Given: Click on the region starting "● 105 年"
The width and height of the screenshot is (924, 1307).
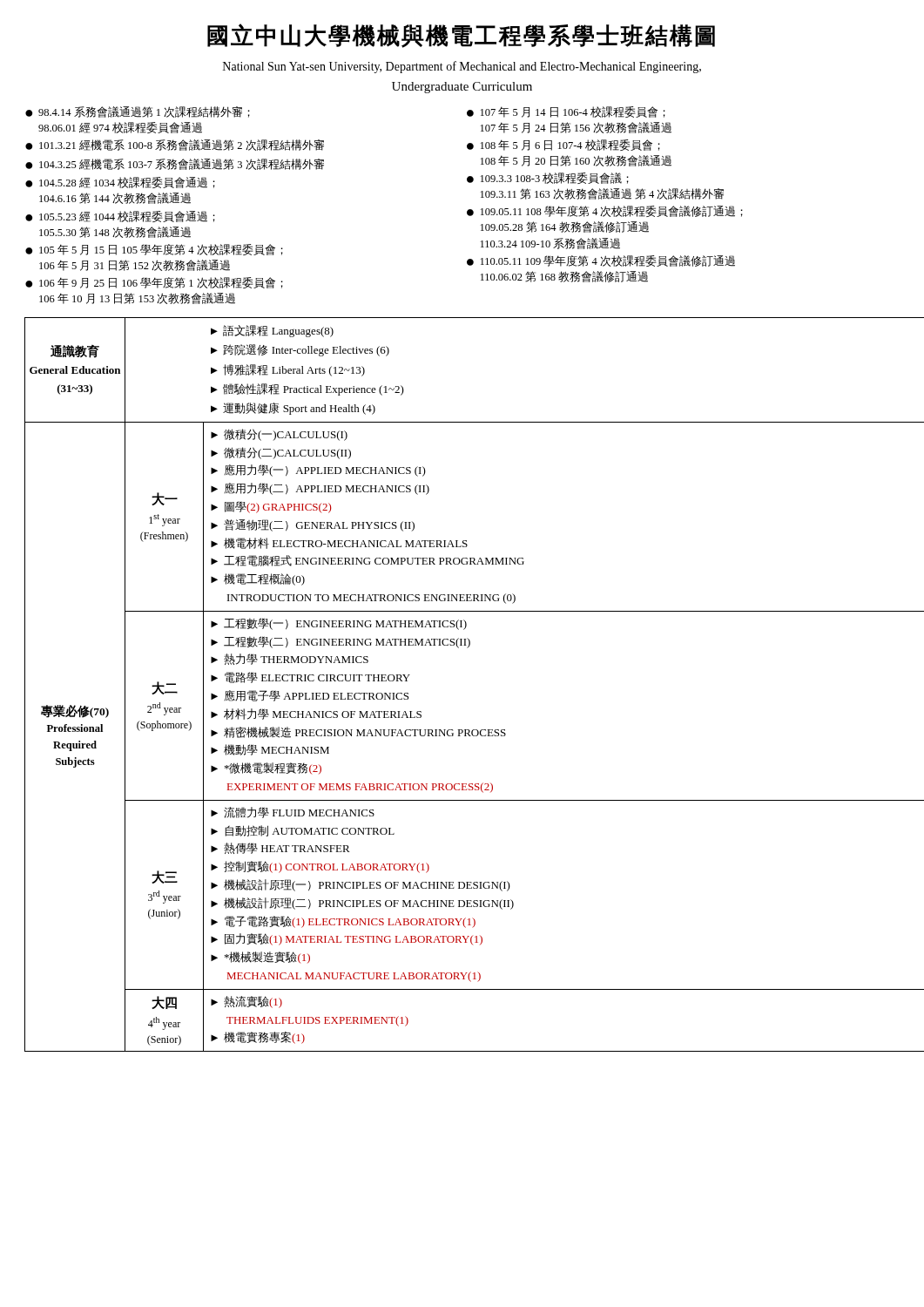Looking at the screenshot, I should point(156,258).
